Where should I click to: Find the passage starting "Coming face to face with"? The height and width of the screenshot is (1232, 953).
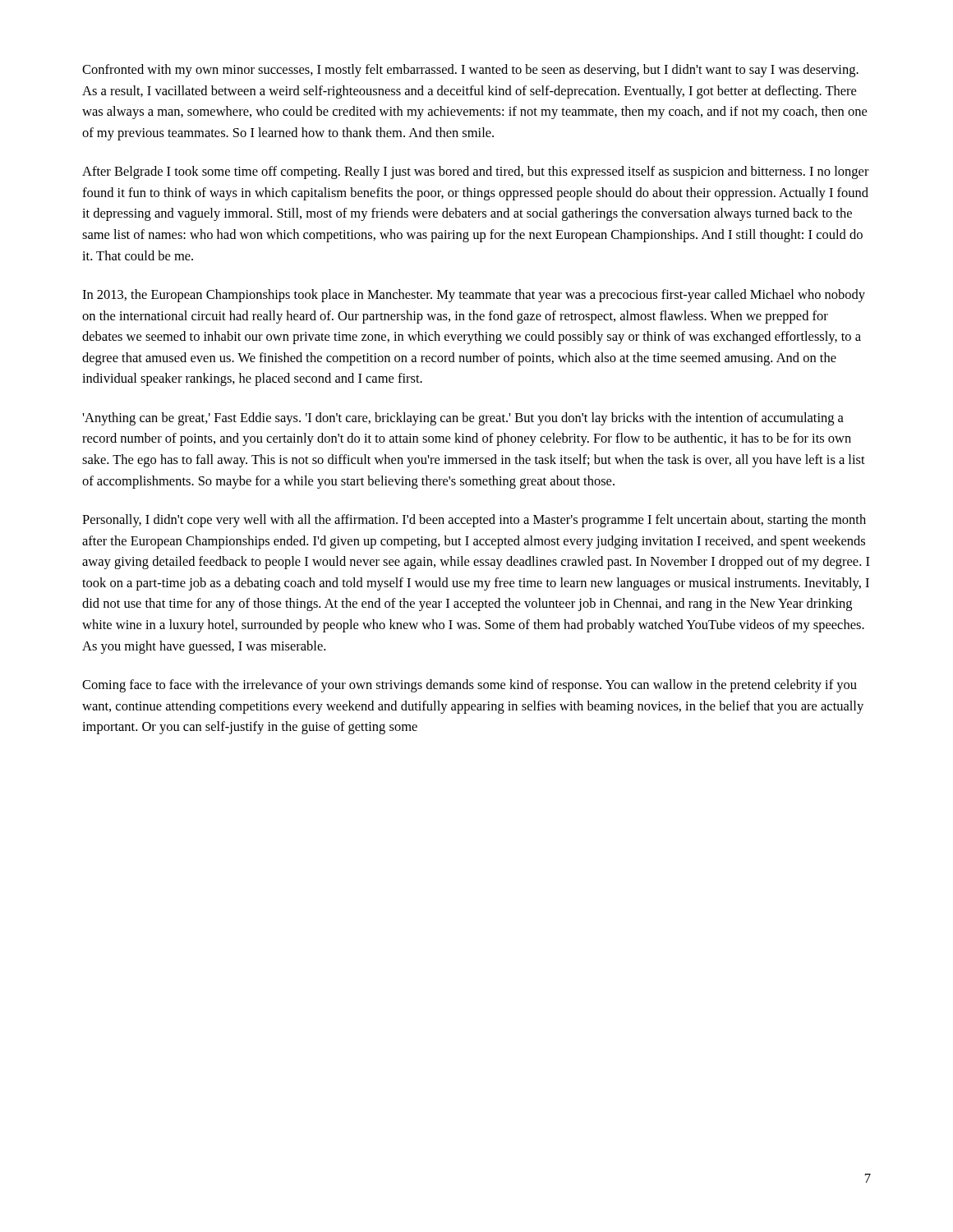[473, 706]
